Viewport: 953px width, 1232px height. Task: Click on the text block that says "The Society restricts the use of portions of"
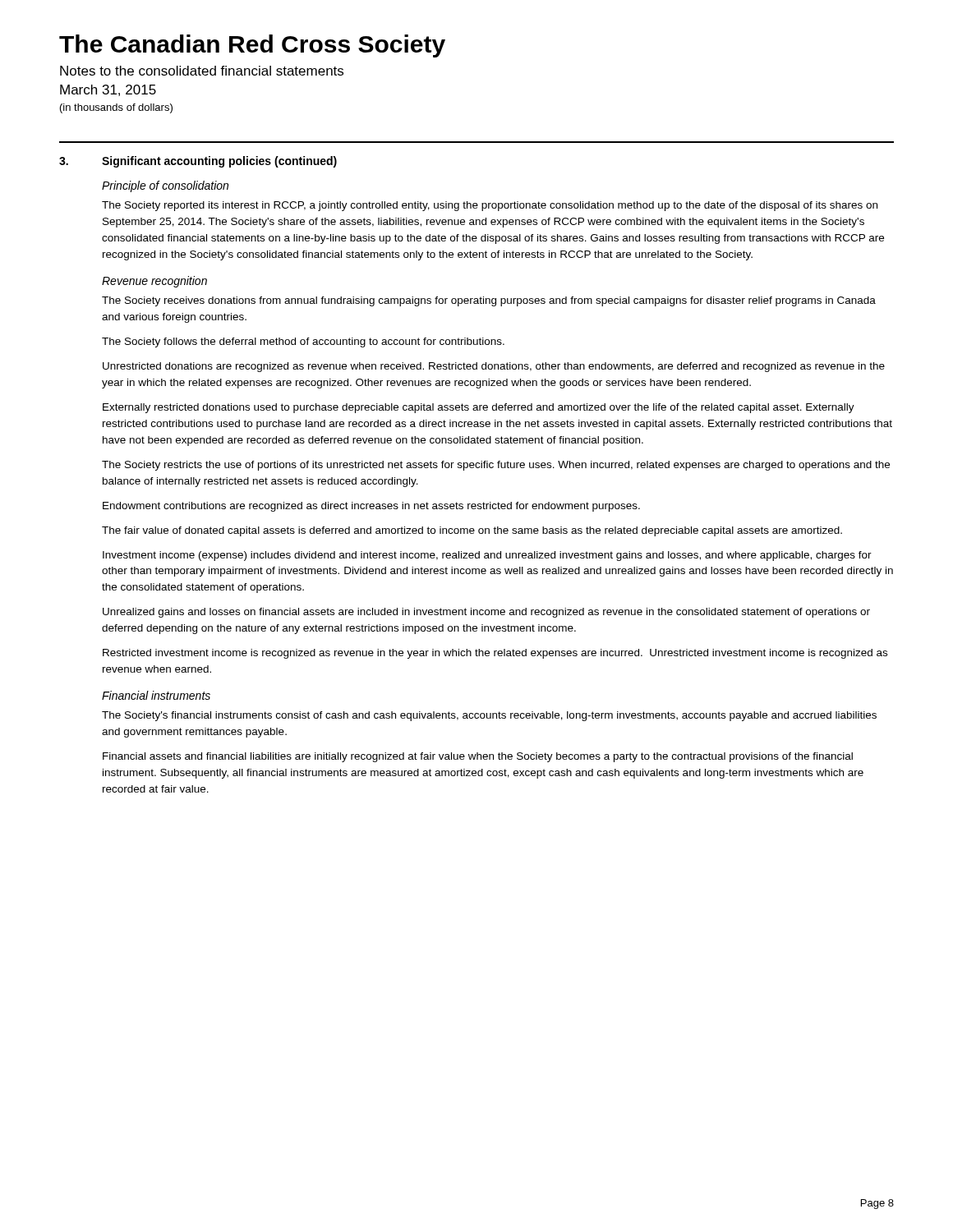pyautogui.click(x=496, y=472)
